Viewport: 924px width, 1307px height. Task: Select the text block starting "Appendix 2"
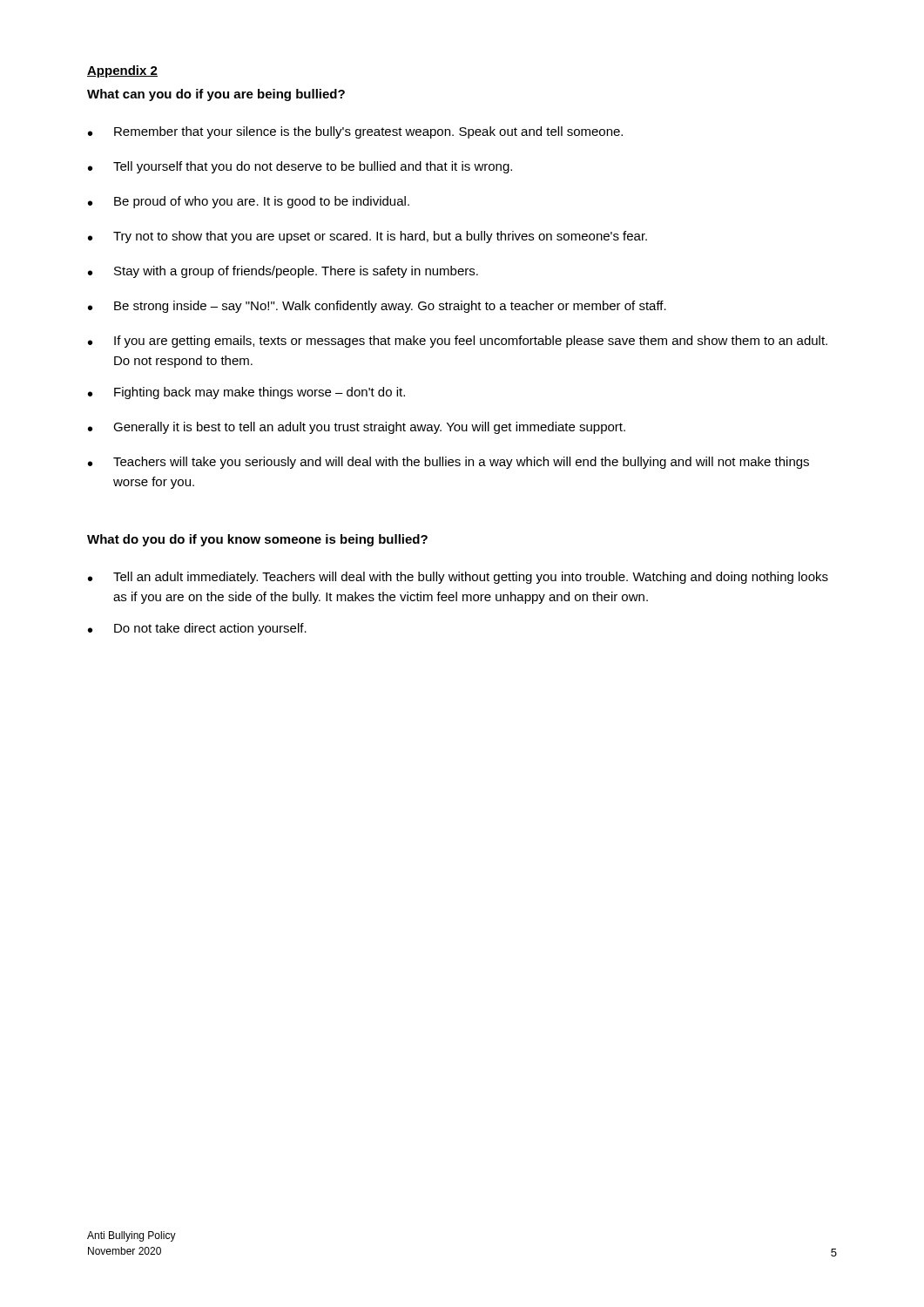122,70
